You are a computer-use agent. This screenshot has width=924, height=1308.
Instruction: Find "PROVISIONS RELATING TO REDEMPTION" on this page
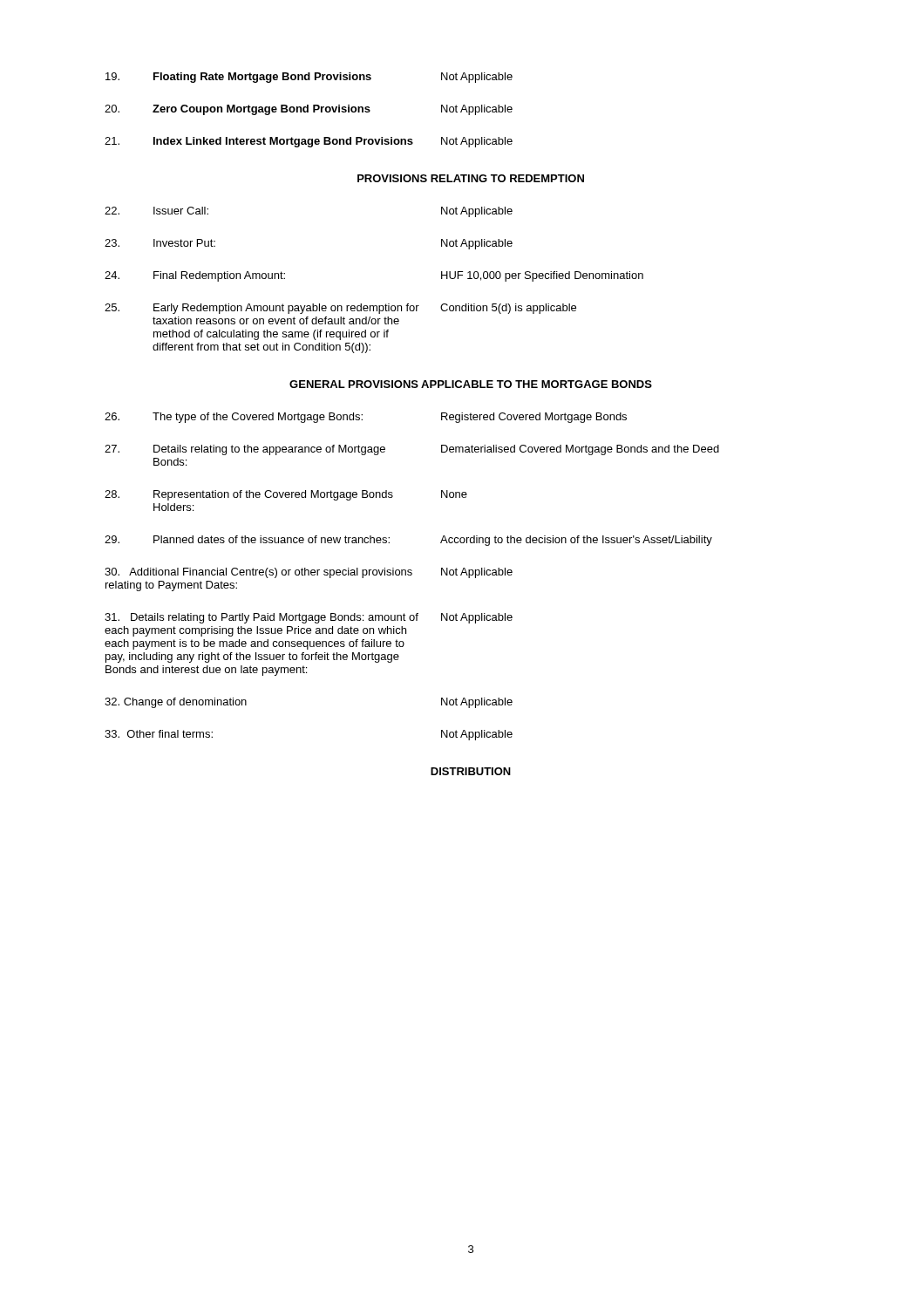[x=471, y=178]
